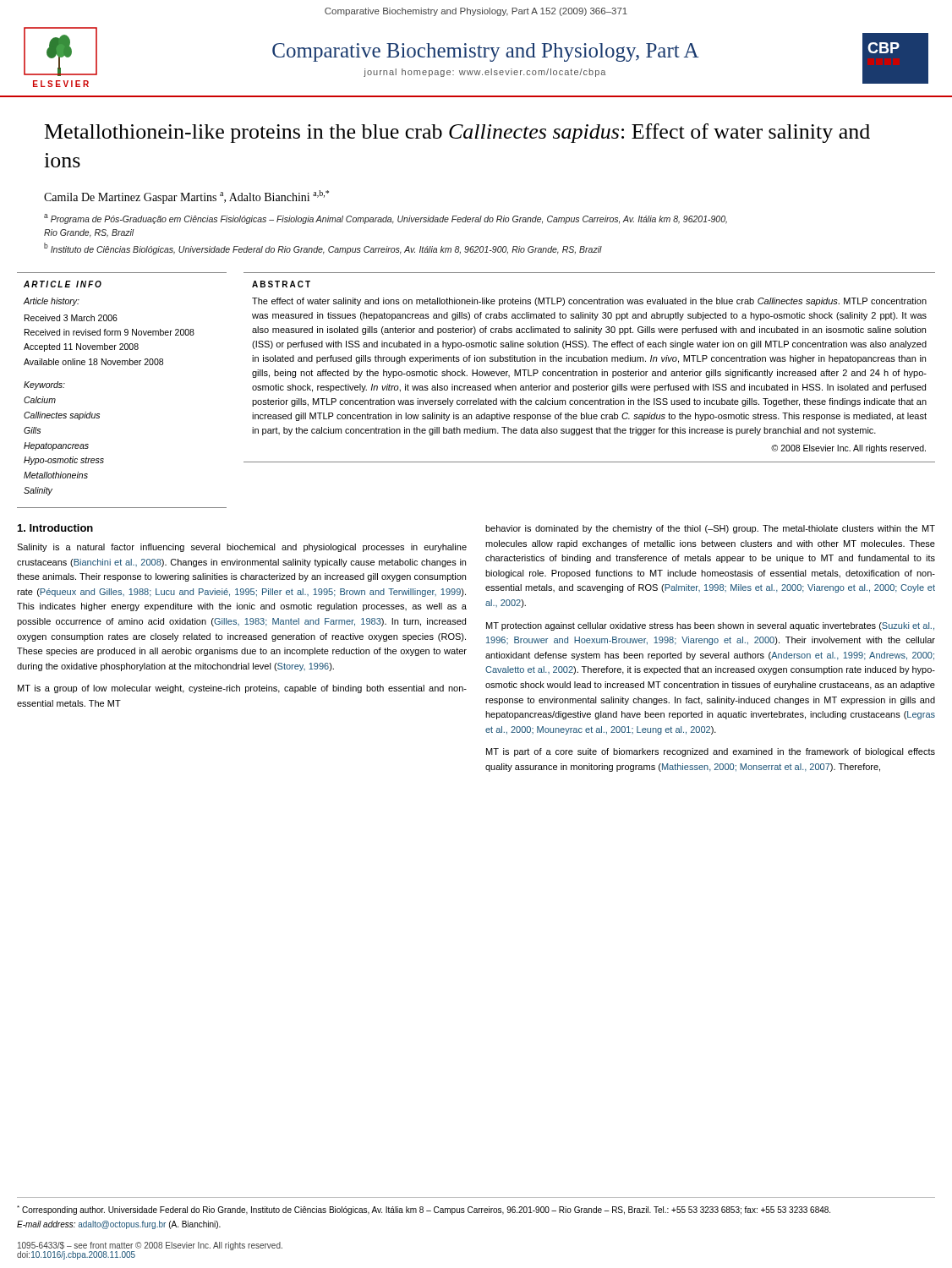Locate the text block containing "Salinity is a natural factor influencing several"

[x=242, y=606]
